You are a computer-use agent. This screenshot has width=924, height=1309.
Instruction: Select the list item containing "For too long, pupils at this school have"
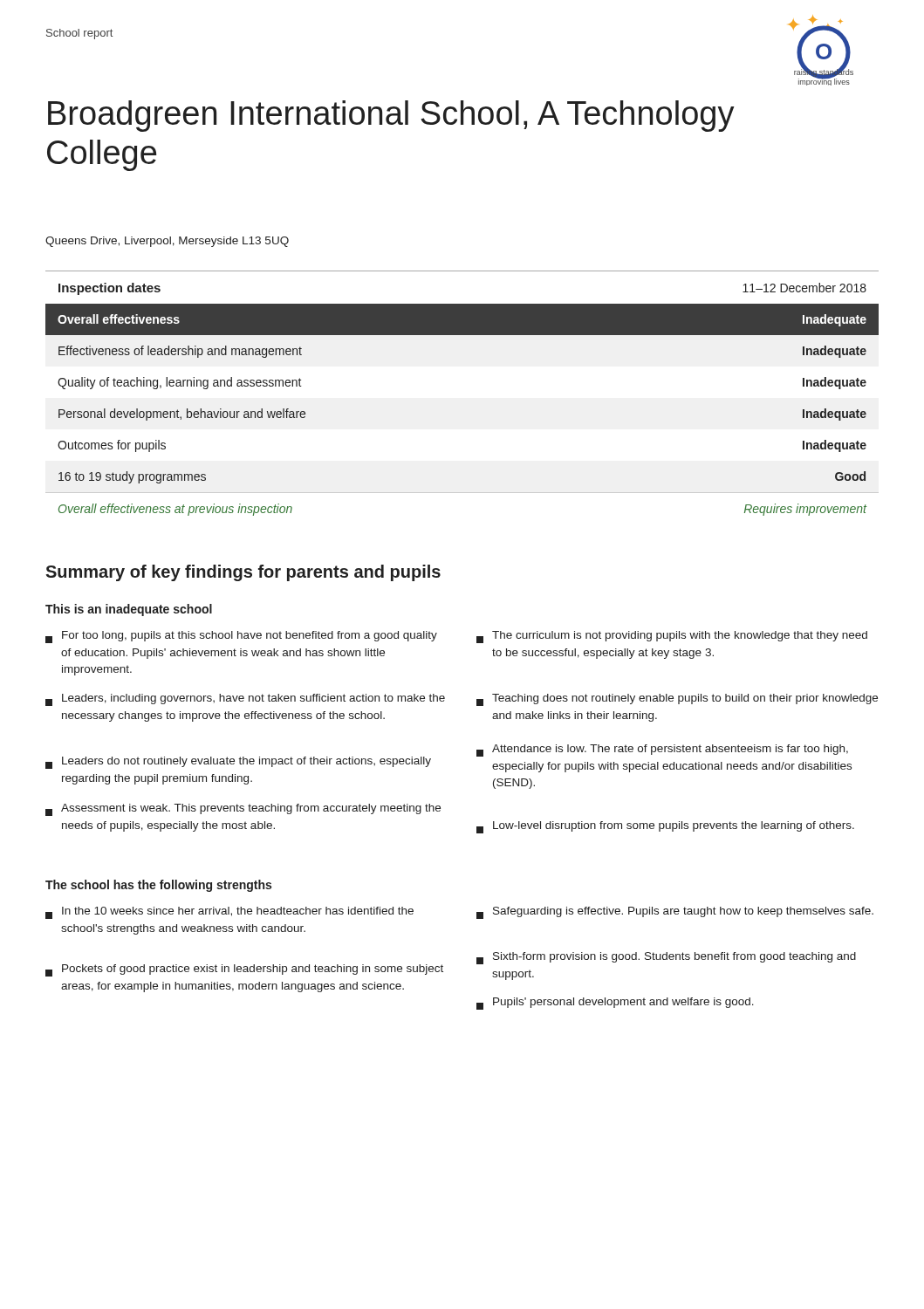click(247, 652)
